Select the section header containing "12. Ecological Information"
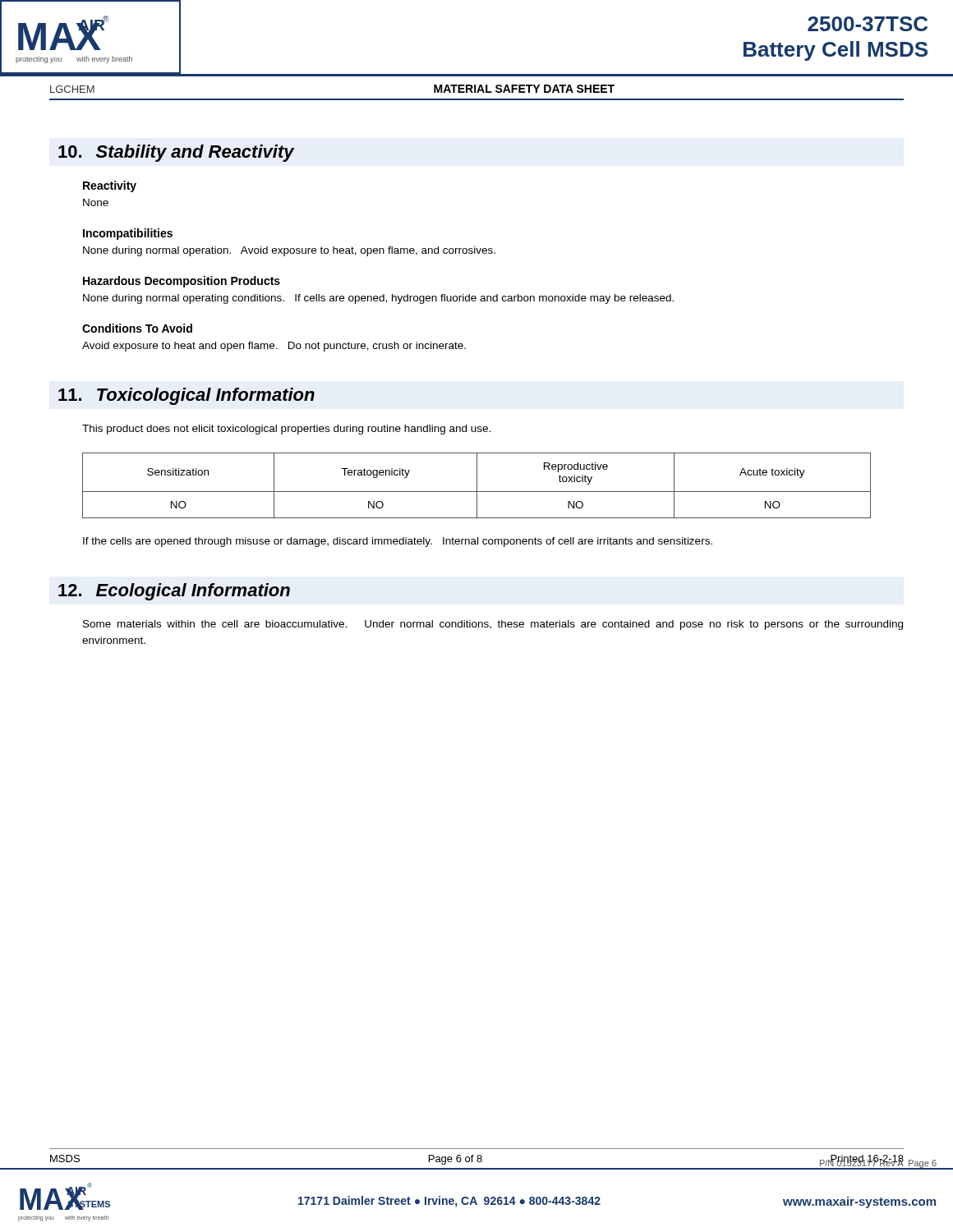This screenshot has height=1232, width=953. (174, 592)
